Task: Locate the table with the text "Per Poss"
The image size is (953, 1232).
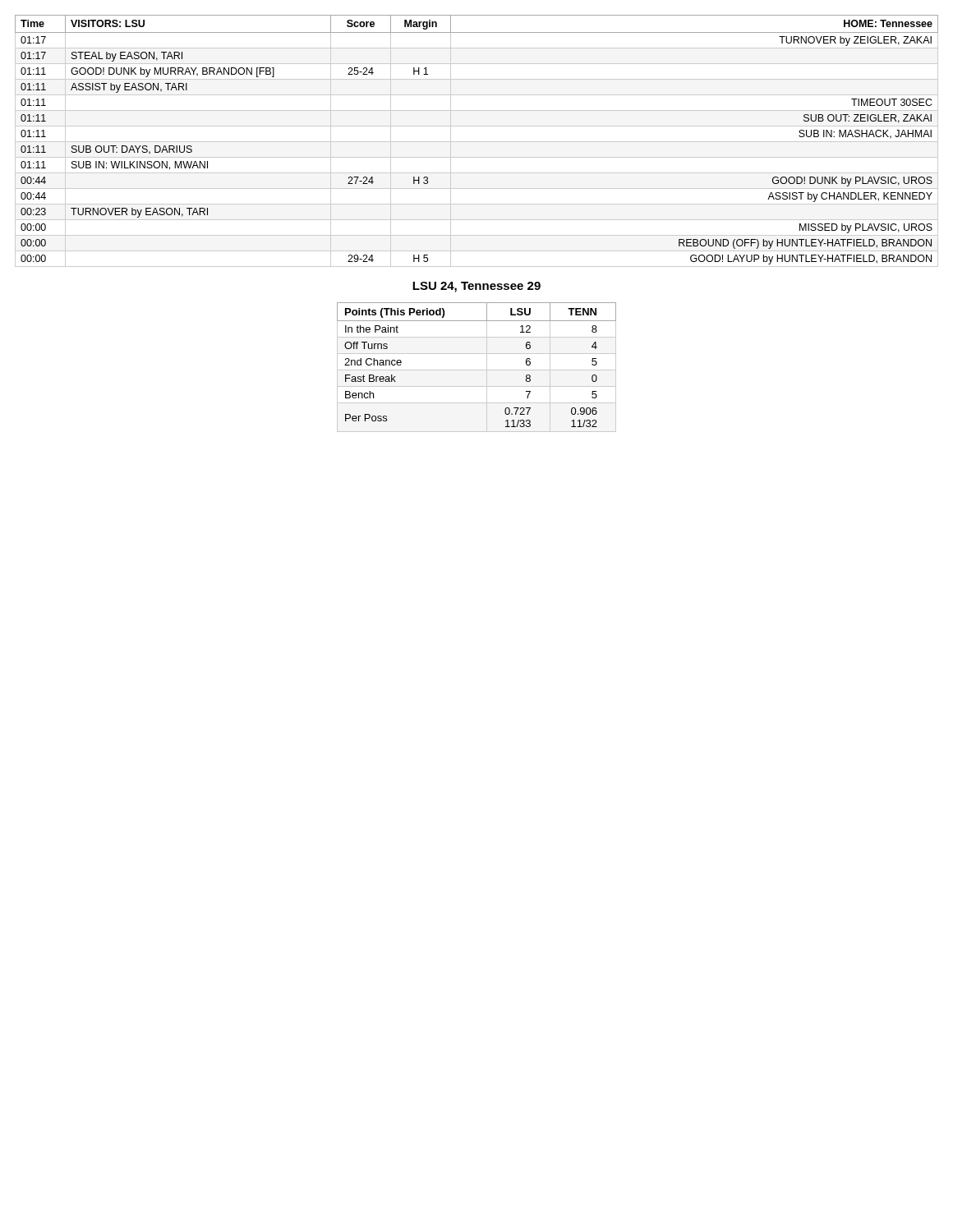Action: (476, 367)
